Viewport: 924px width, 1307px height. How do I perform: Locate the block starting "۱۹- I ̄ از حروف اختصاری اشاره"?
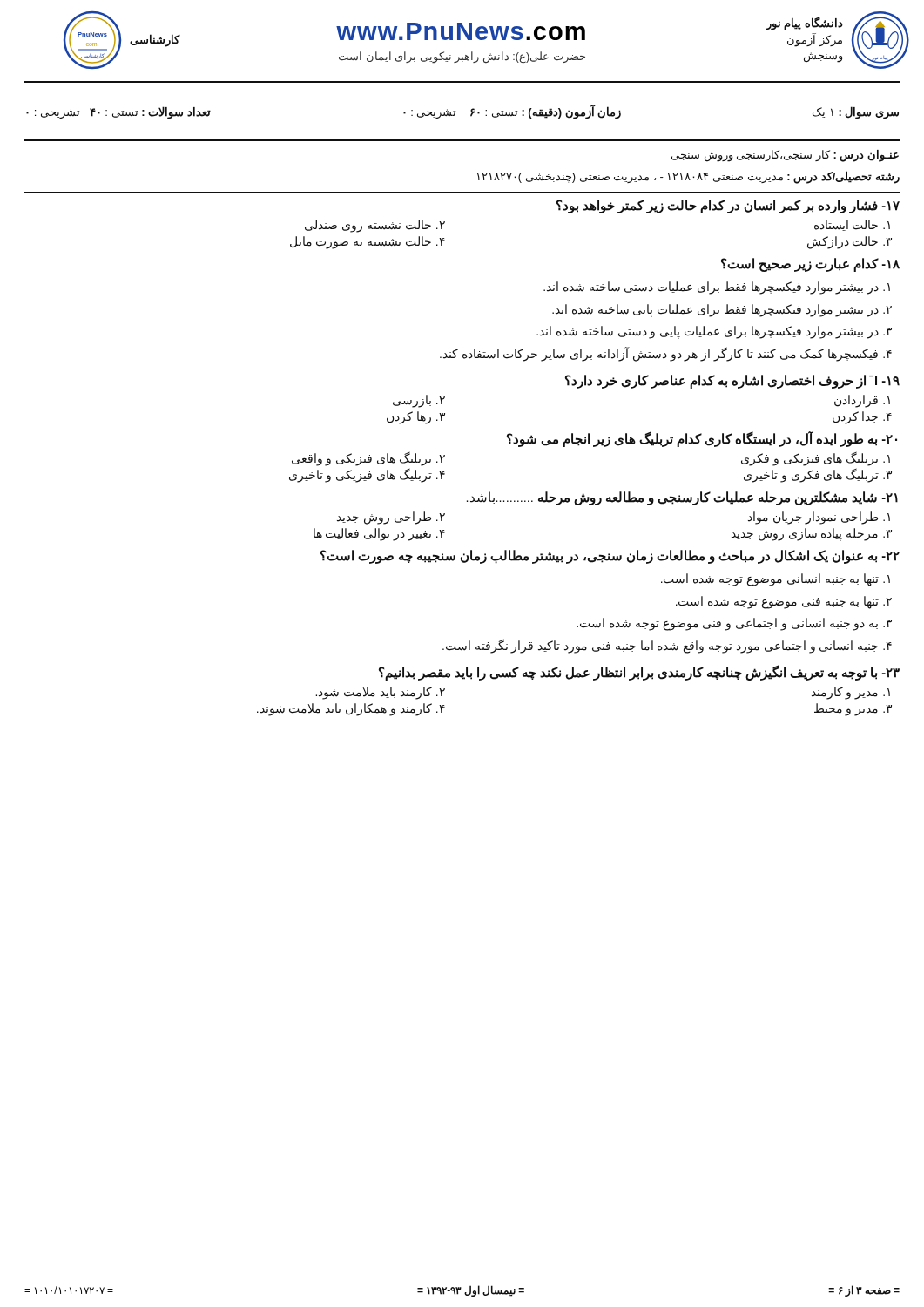[732, 382]
